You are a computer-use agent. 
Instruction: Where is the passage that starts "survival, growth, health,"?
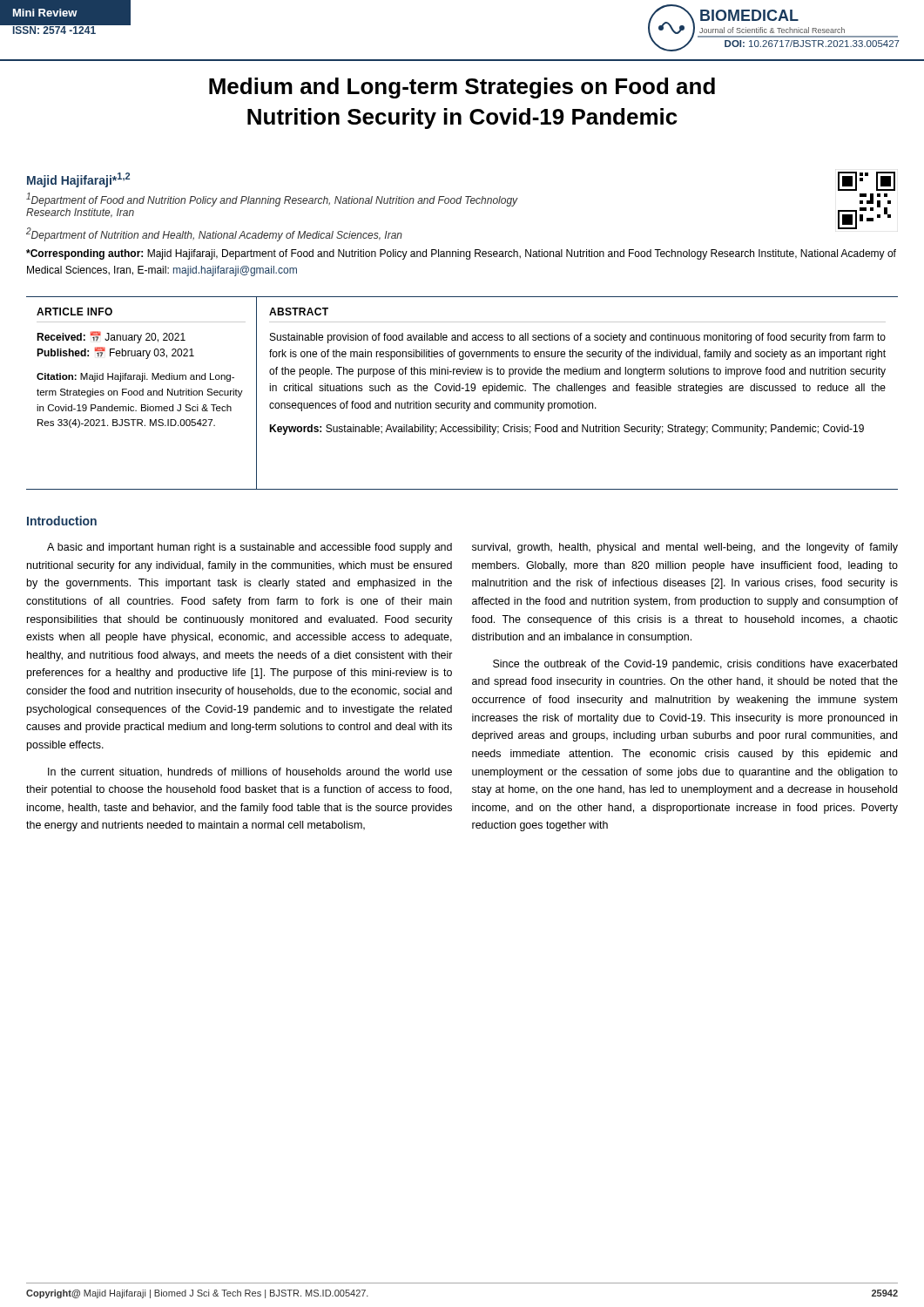coord(685,687)
